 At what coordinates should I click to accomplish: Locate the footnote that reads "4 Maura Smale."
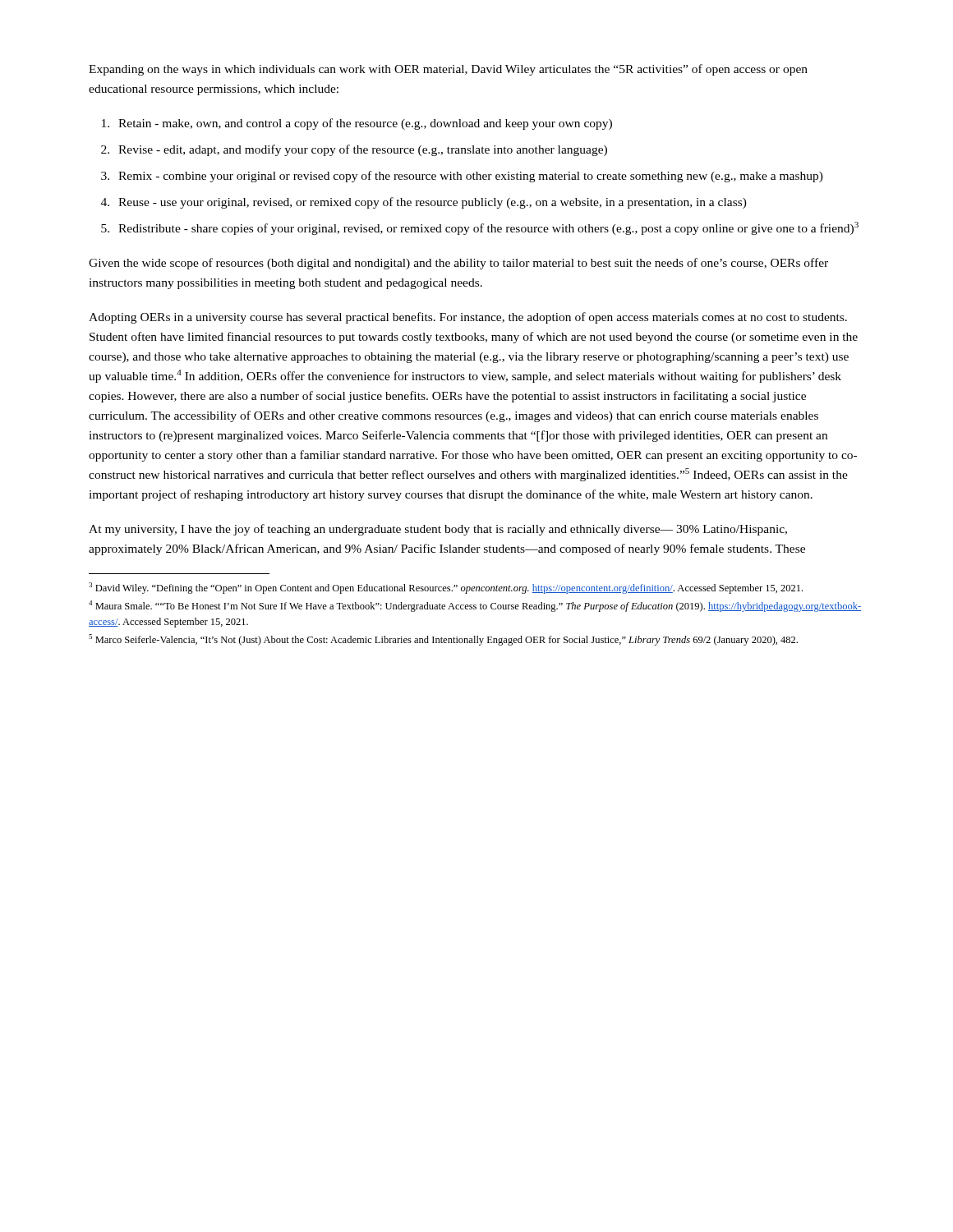coord(475,613)
